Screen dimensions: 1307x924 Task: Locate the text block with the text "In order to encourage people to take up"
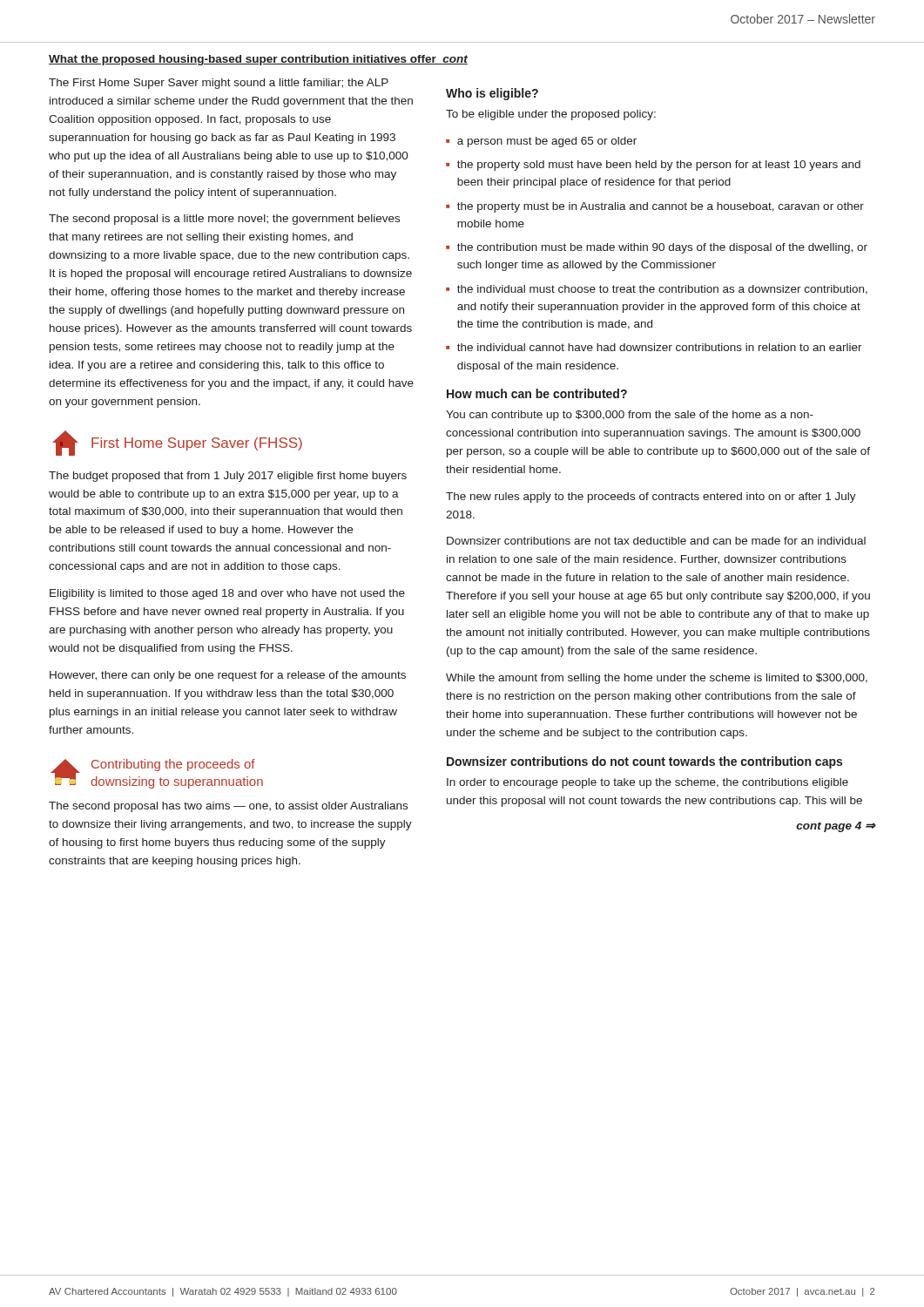[661, 792]
